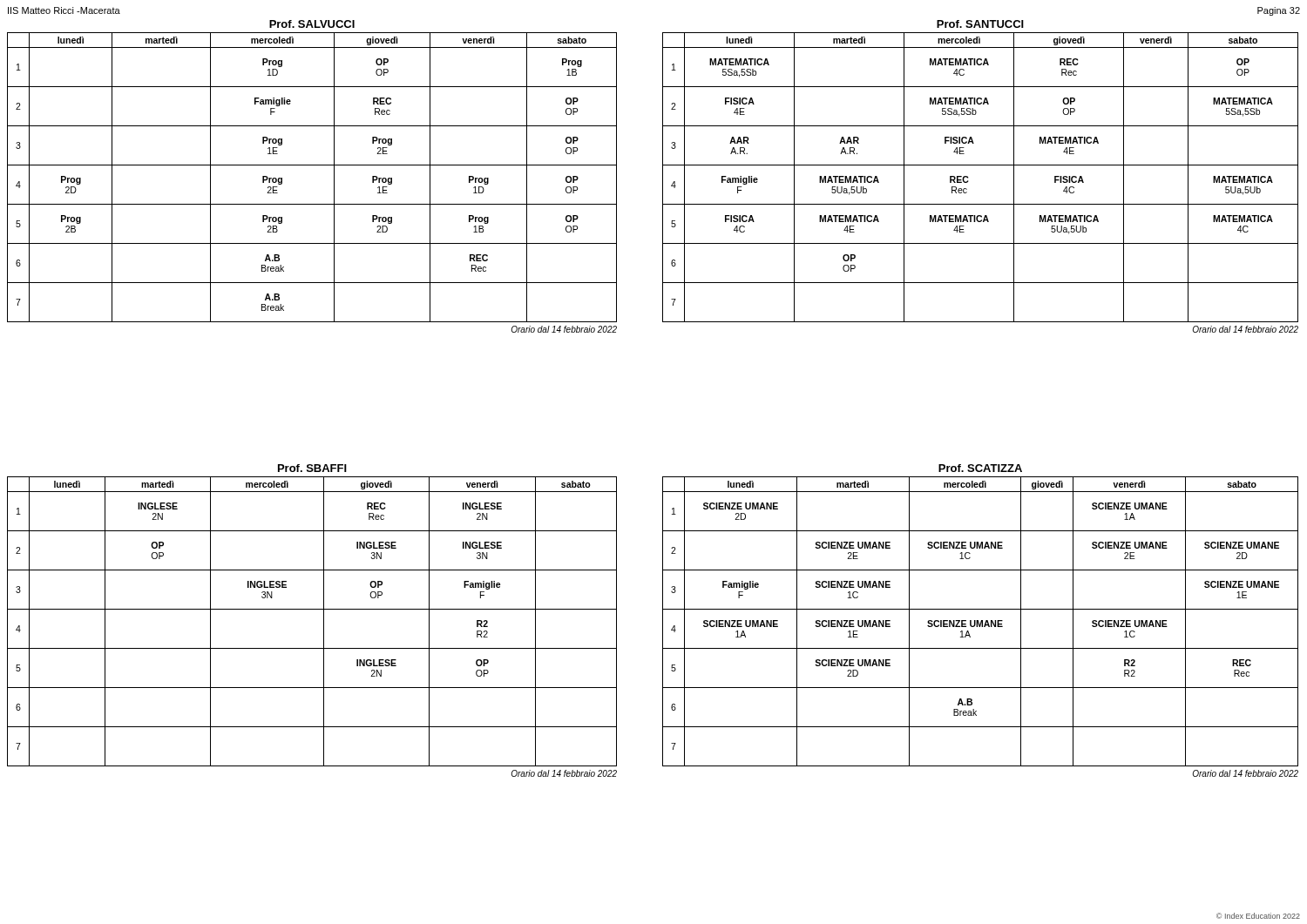Point to the block starting "Prof. SALVUCCI"

312,24
